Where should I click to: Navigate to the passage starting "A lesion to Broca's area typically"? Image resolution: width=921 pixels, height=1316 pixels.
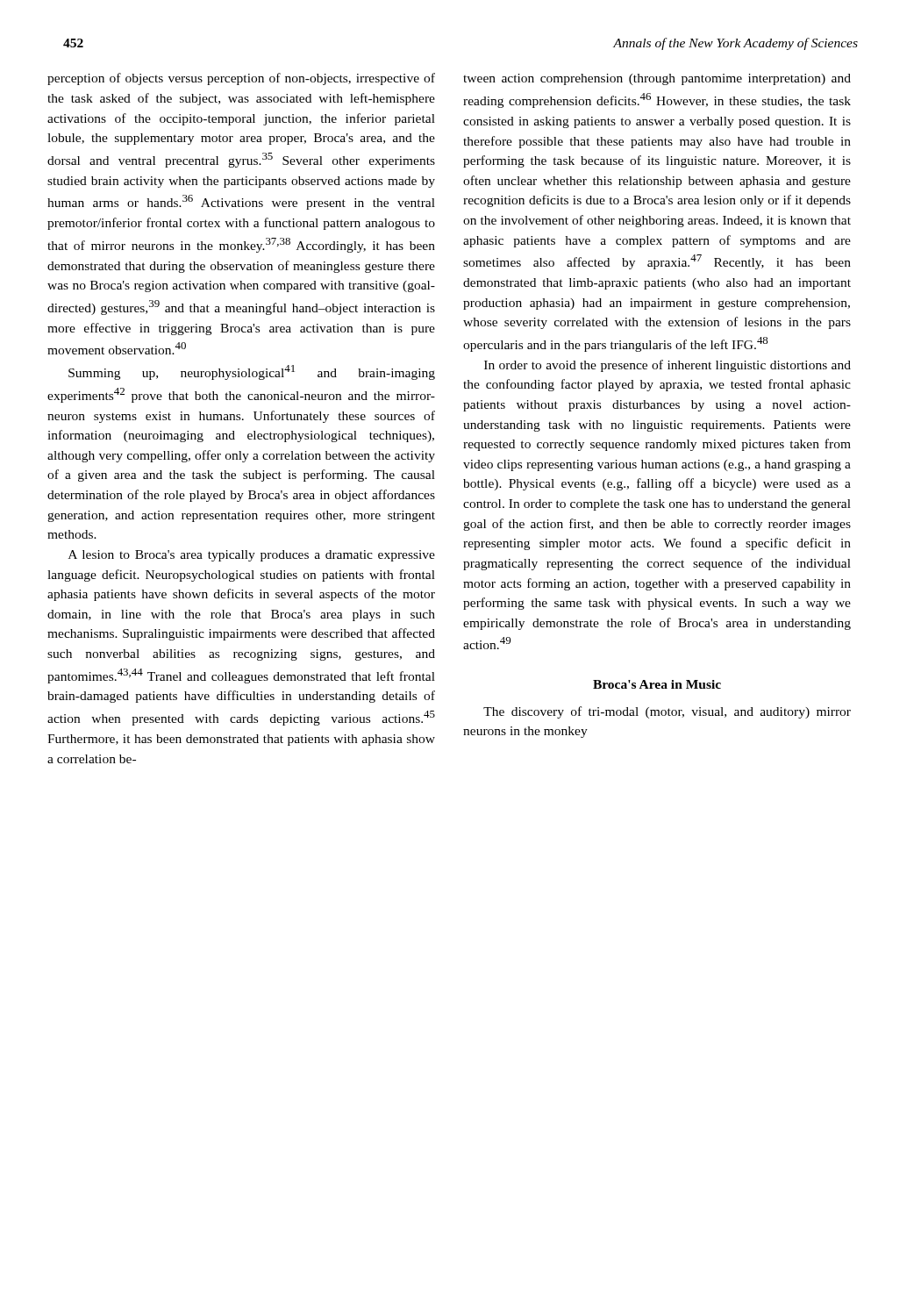[241, 657]
